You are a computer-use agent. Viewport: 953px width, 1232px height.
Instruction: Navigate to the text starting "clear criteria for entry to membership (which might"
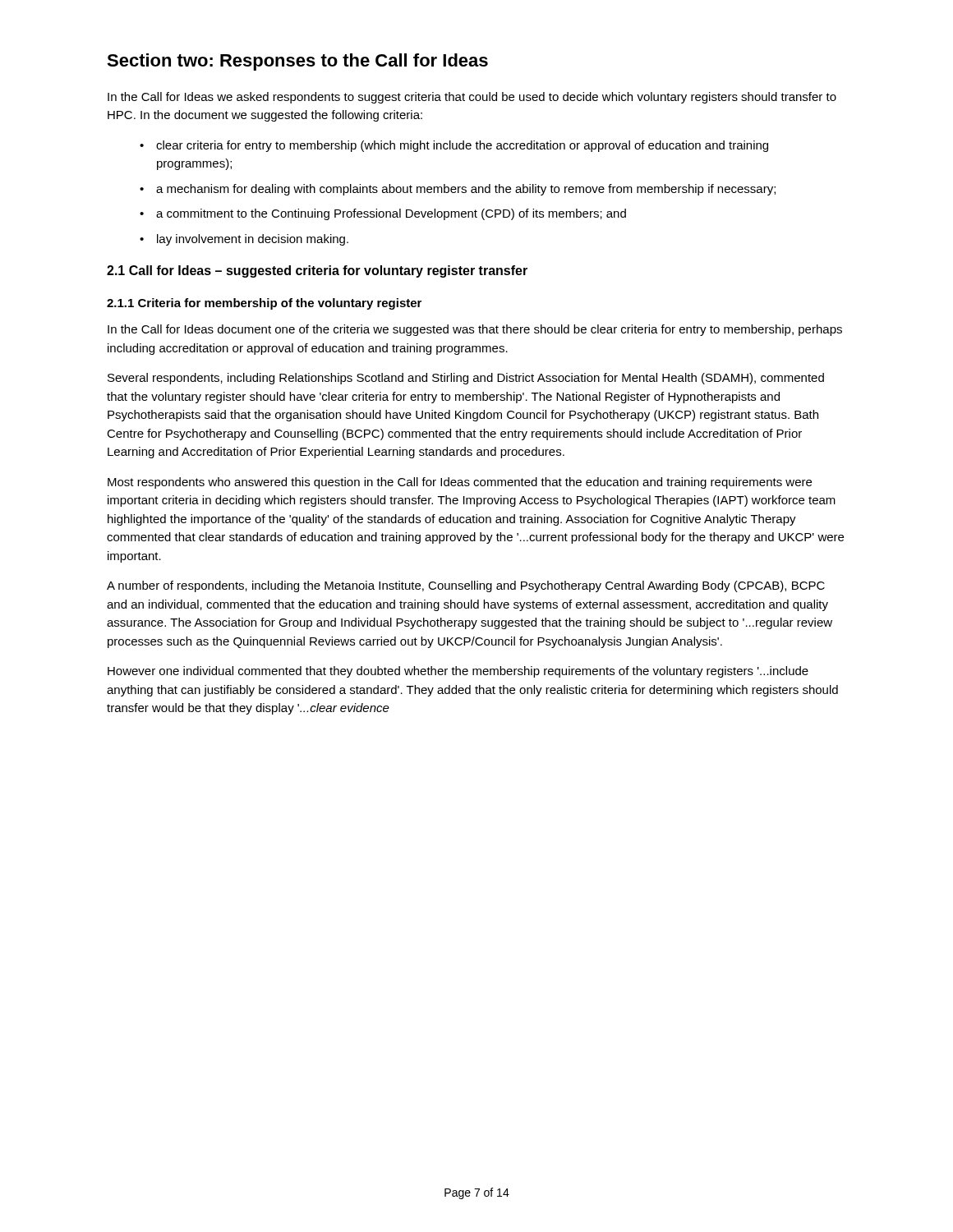click(463, 154)
